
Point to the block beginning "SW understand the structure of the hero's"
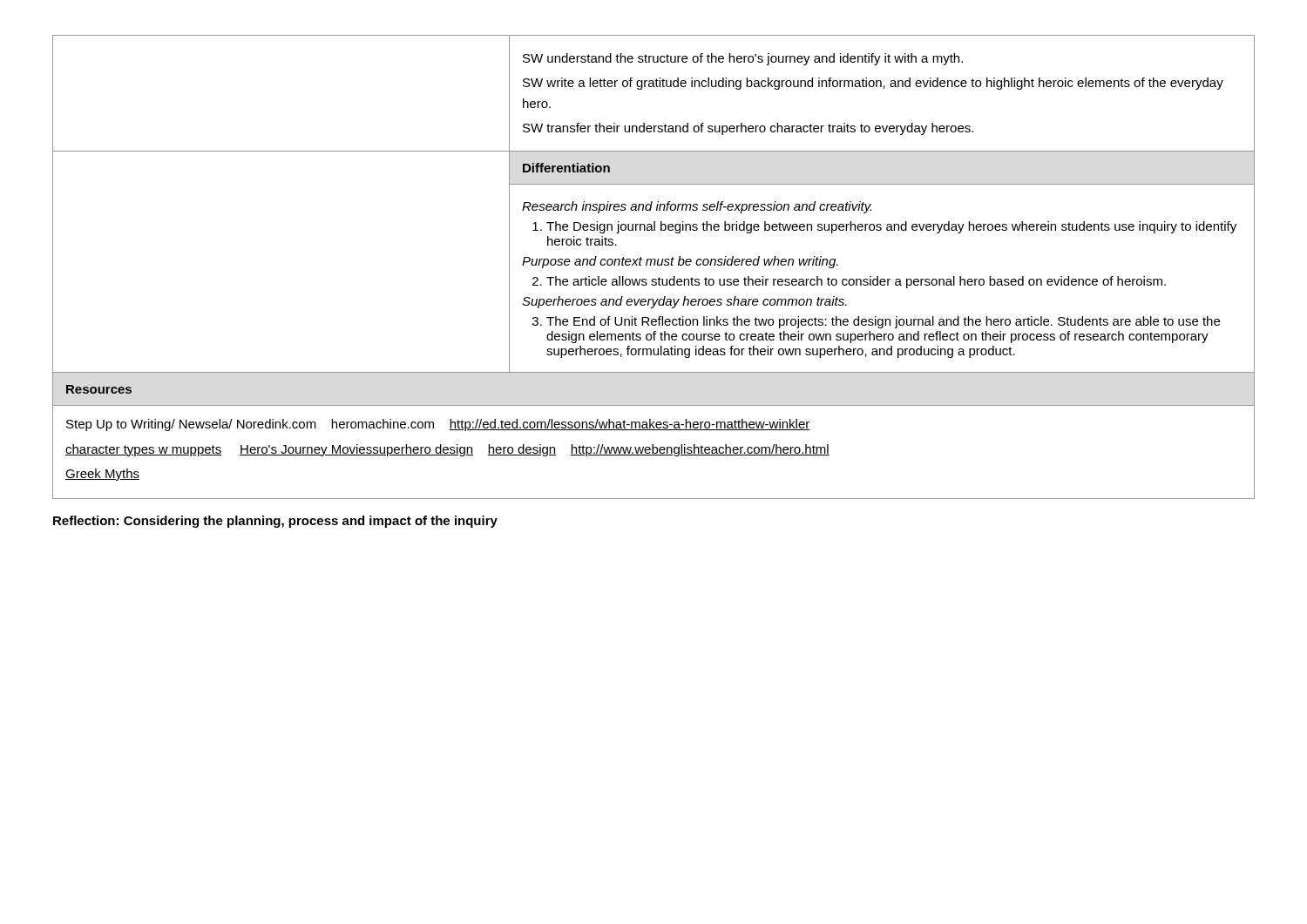[x=882, y=93]
